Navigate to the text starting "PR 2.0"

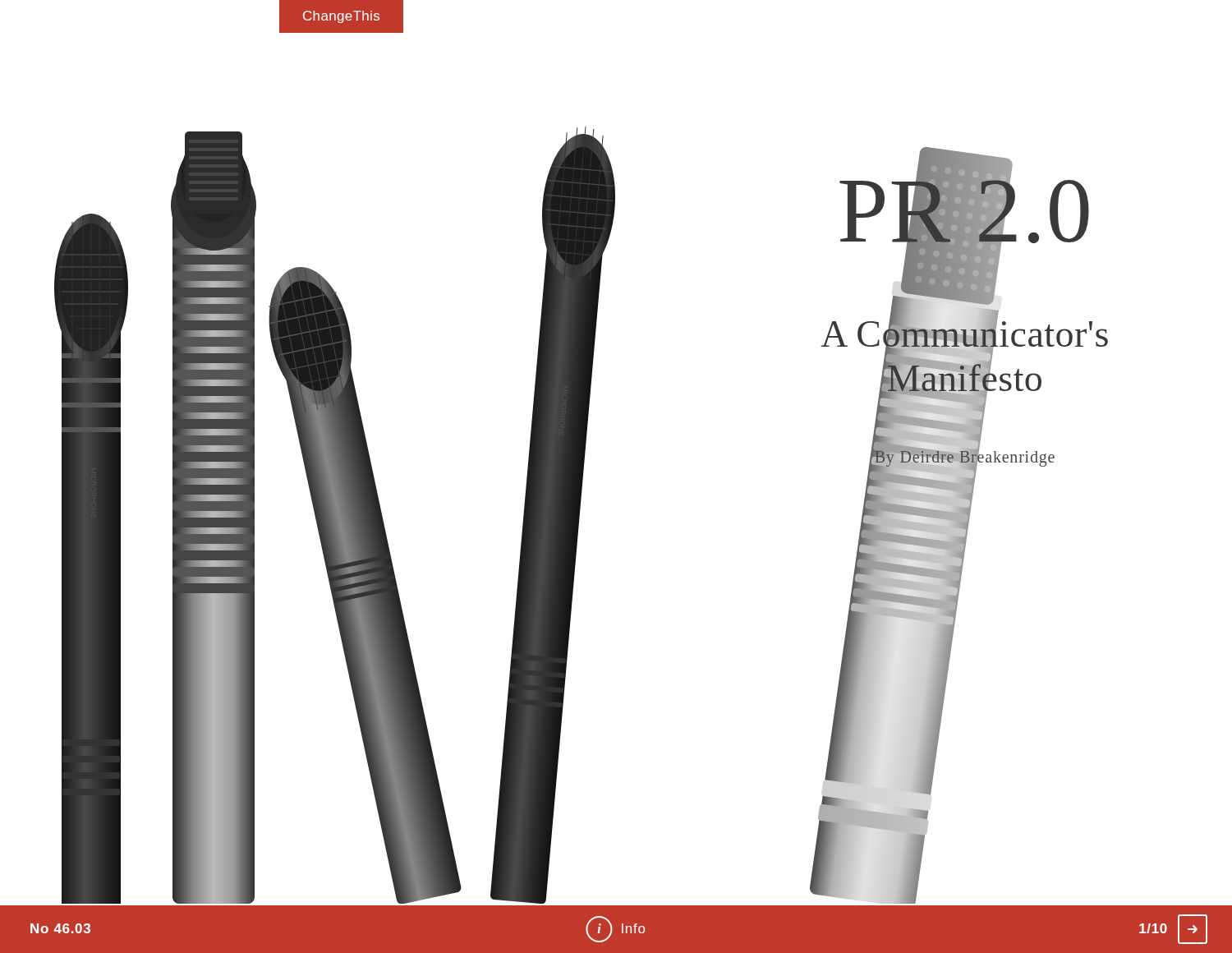click(x=965, y=210)
